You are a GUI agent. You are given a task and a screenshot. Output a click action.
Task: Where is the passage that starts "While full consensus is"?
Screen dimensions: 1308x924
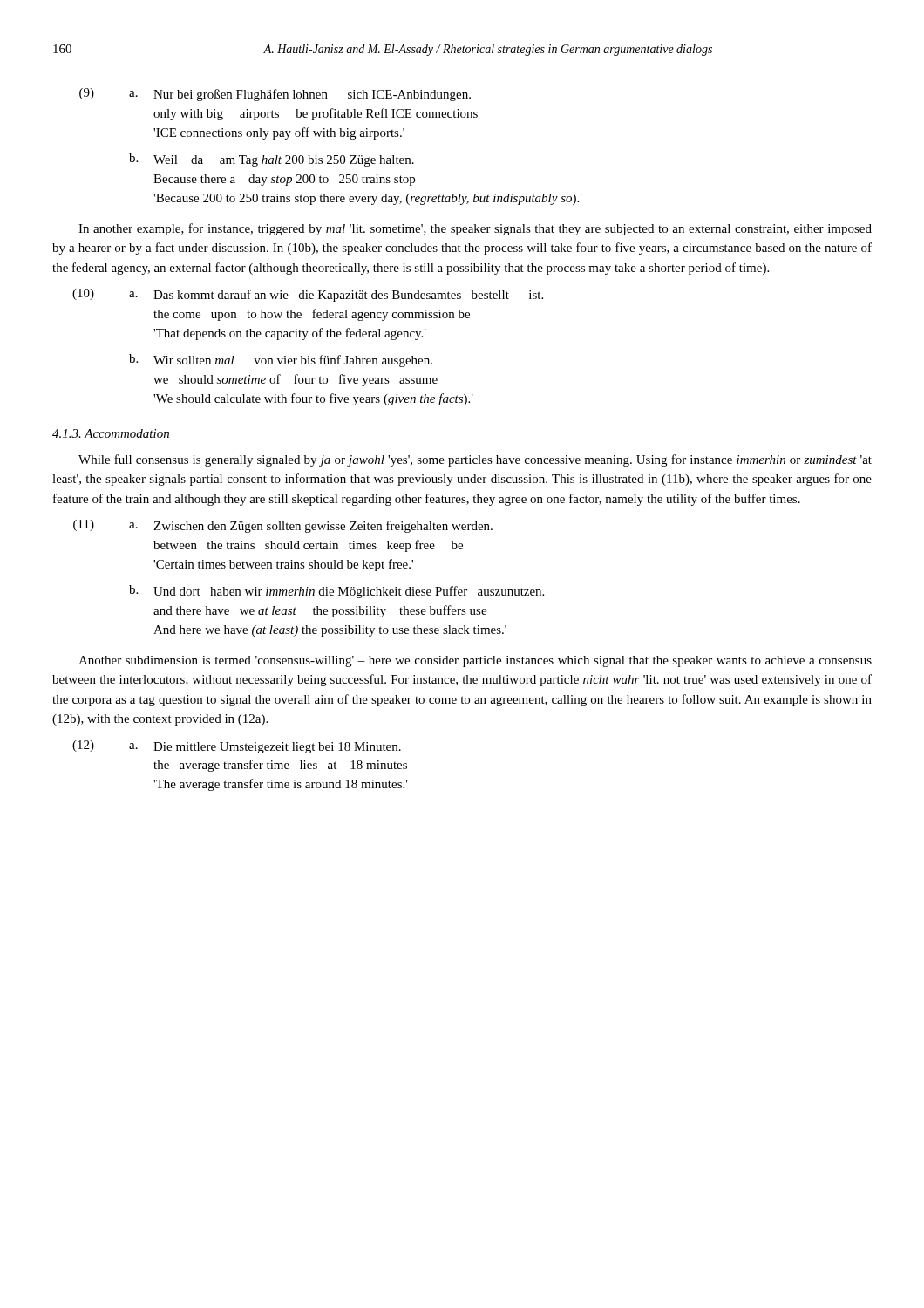click(x=462, y=479)
